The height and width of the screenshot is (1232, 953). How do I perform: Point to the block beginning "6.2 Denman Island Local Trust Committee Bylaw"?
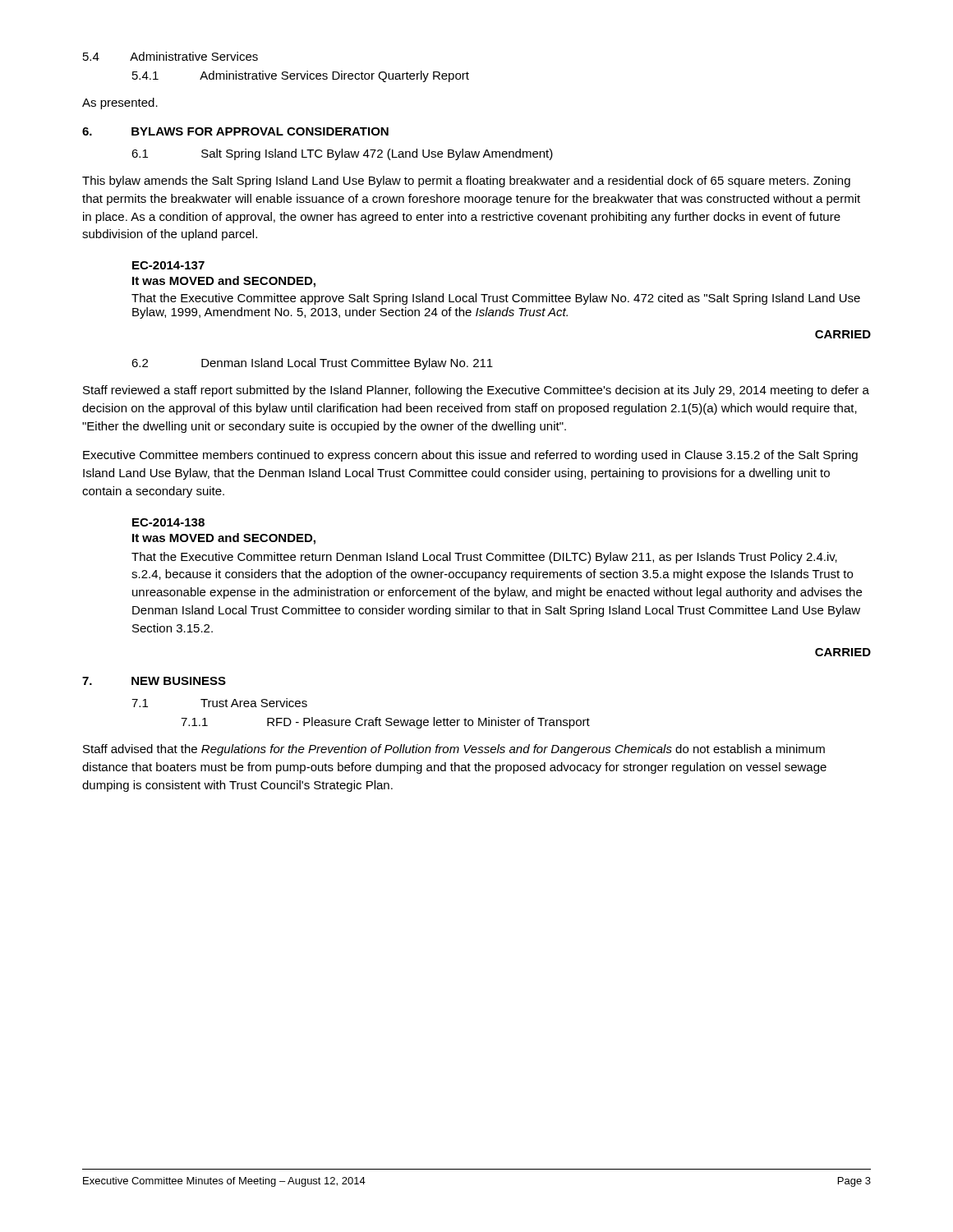312,363
